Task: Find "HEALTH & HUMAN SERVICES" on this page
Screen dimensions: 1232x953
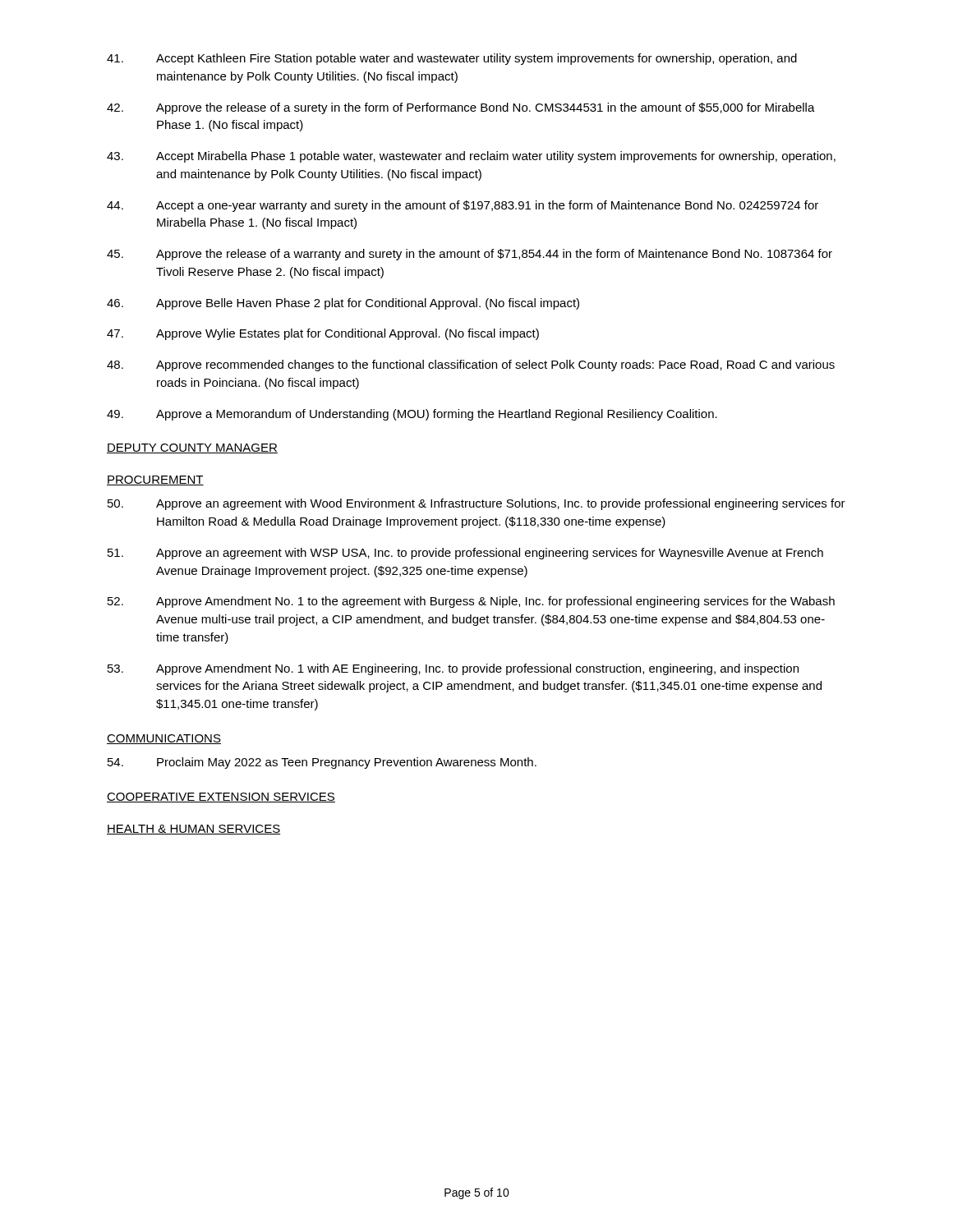Action: click(194, 828)
